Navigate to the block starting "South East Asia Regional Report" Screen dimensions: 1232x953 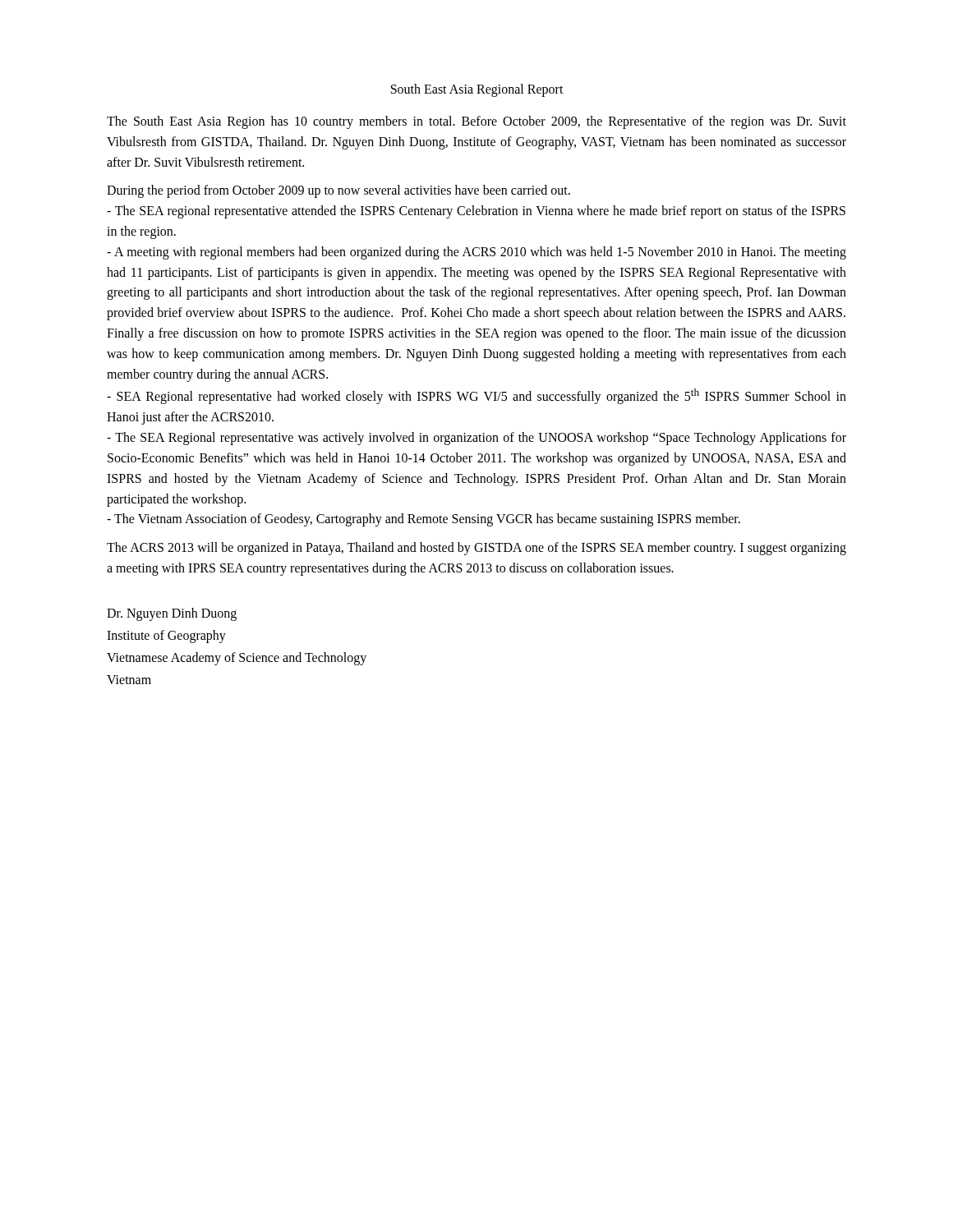click(476, 89)
